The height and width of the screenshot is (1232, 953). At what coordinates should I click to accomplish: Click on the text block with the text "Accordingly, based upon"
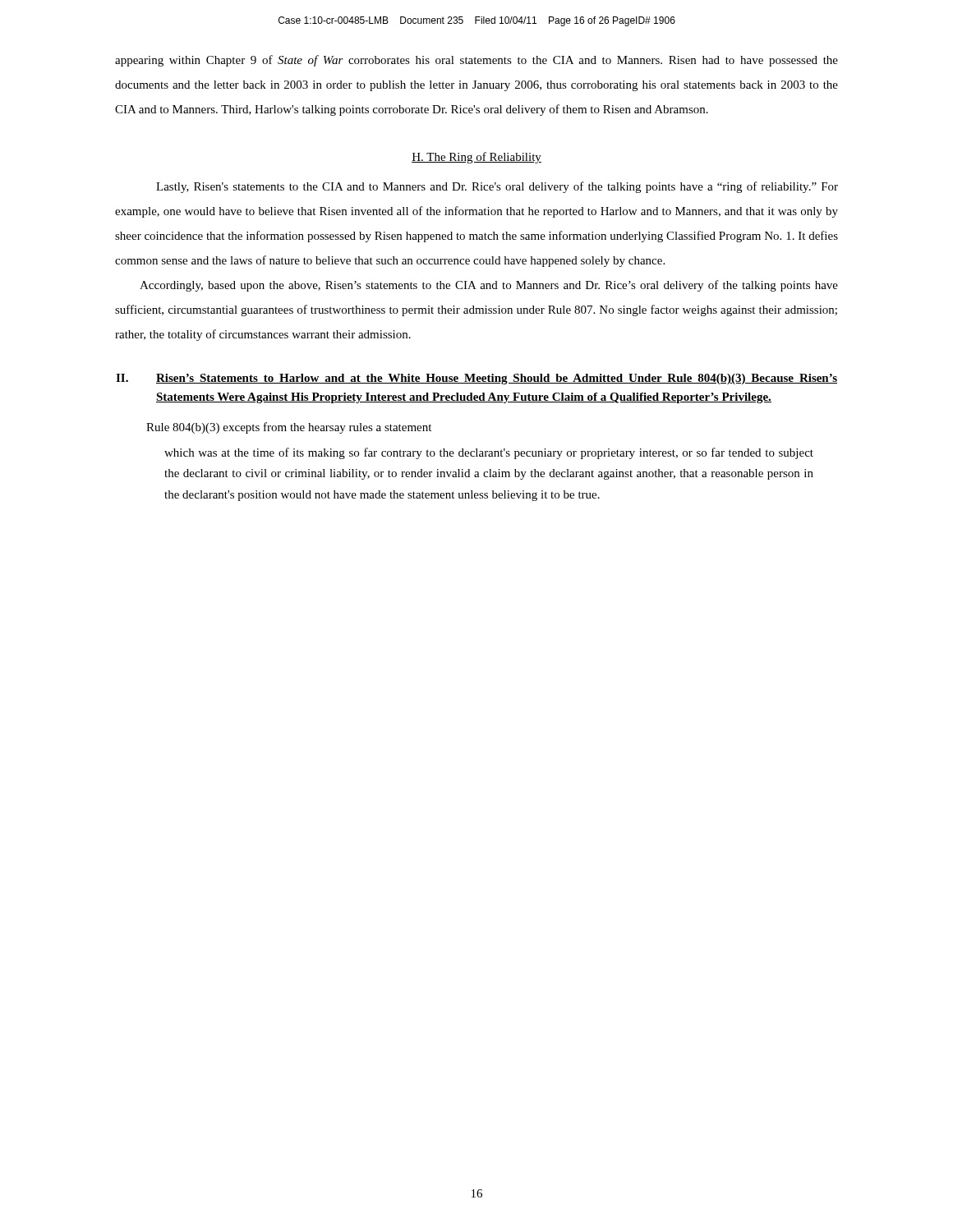tap(476, 310)
